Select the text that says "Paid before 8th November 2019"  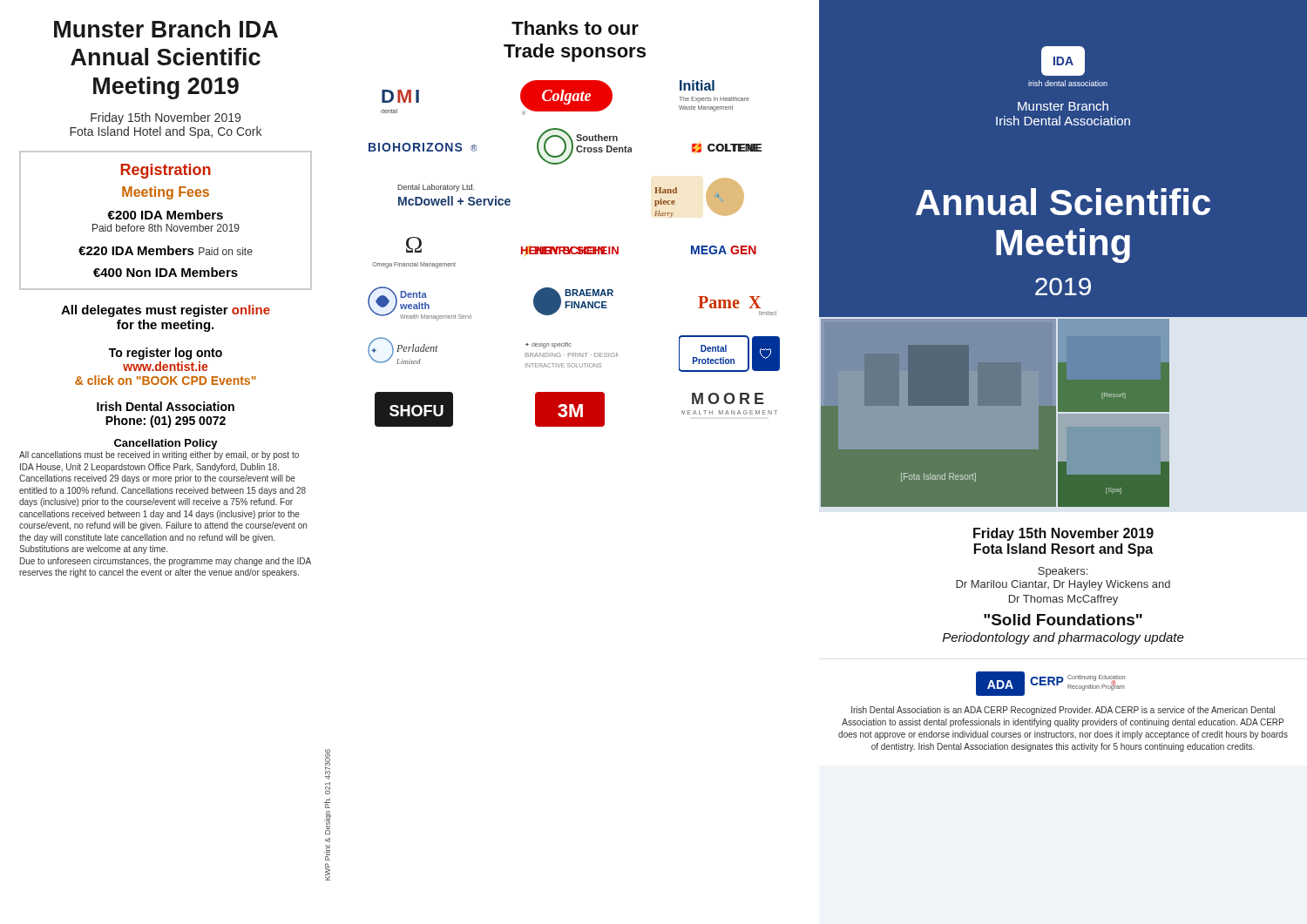click(166, 228)
